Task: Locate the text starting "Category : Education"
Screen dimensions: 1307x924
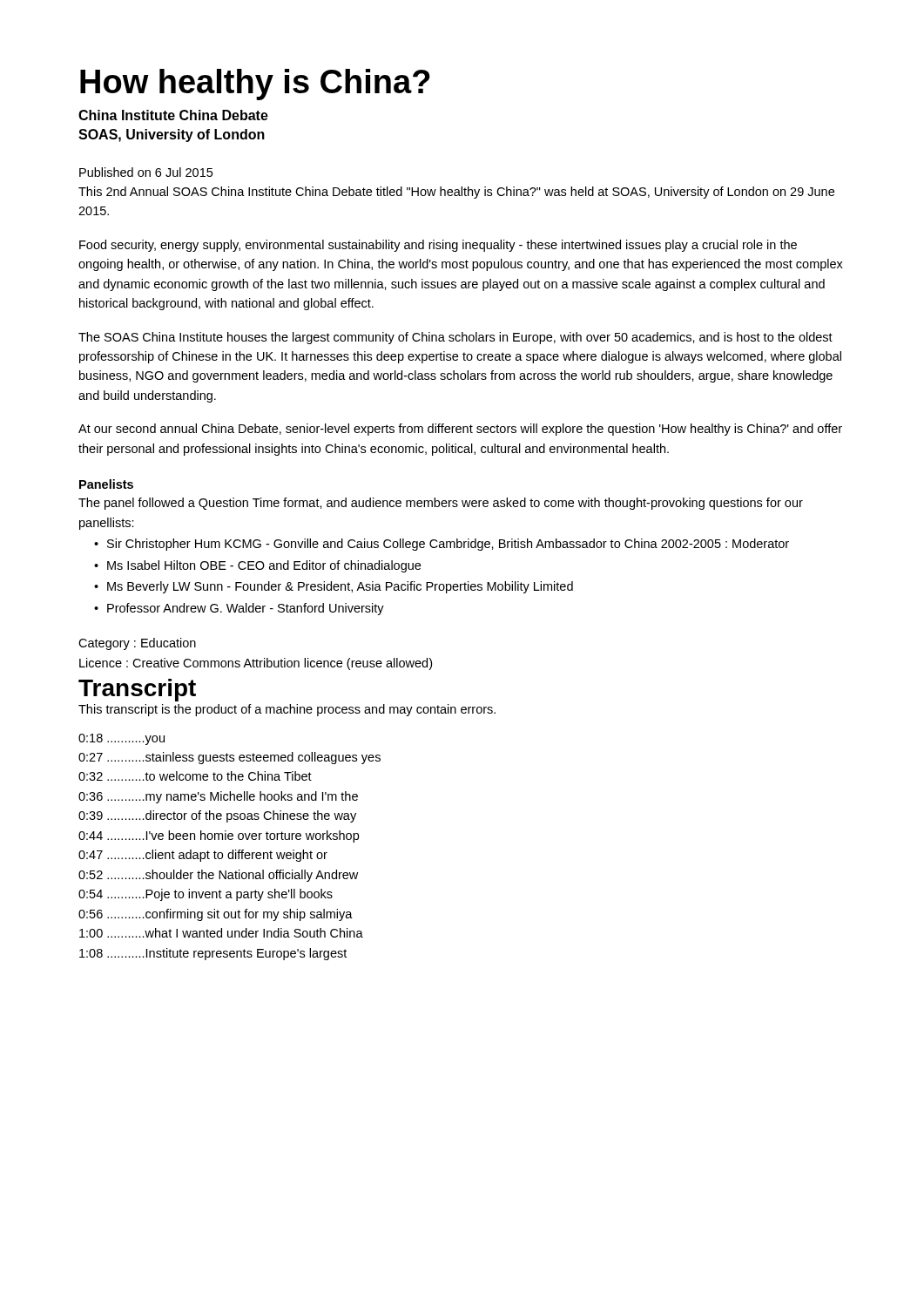Action: tap(256, 653)
